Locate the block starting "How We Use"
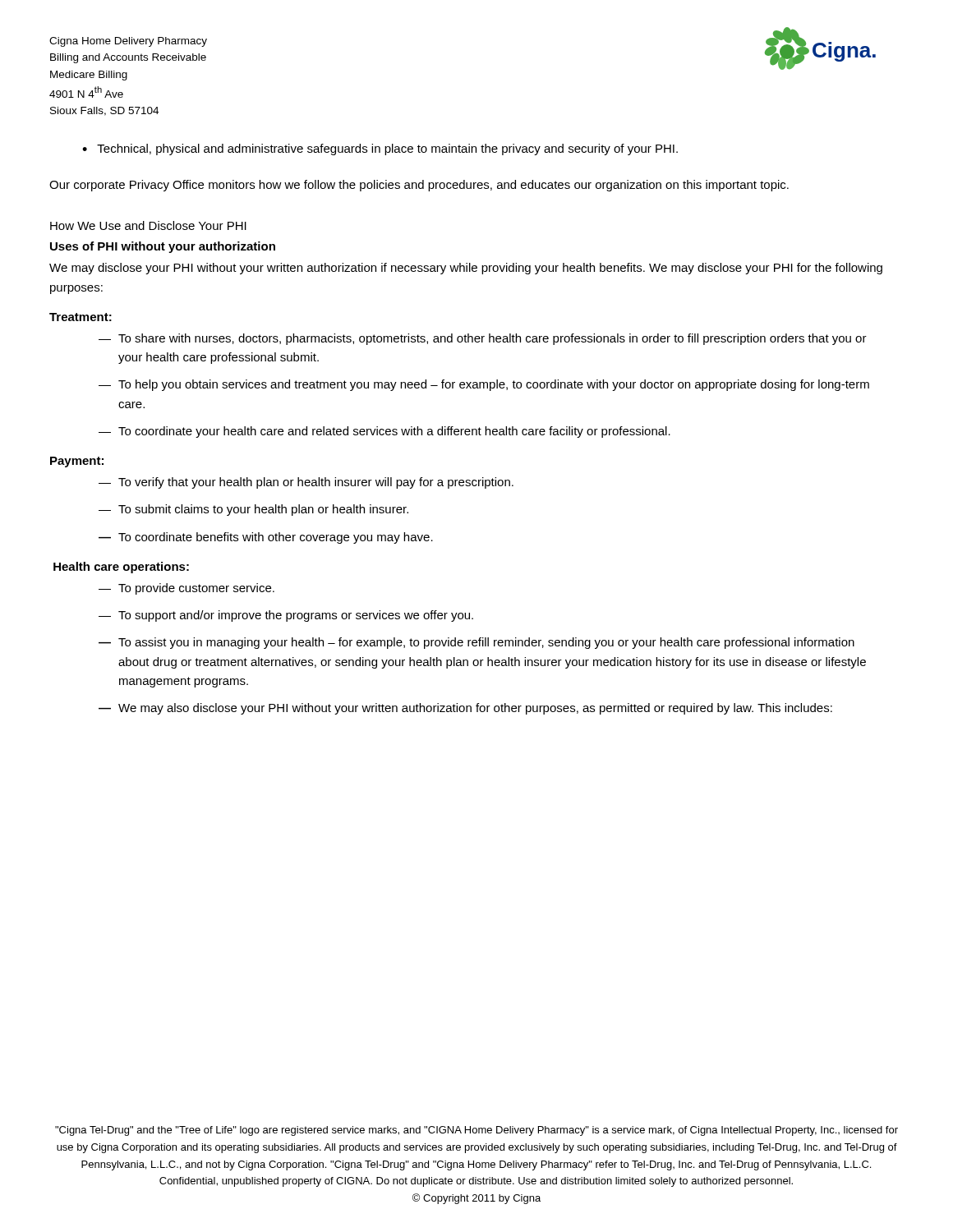This screenshot has height=1232, width=953. point(148,226)
